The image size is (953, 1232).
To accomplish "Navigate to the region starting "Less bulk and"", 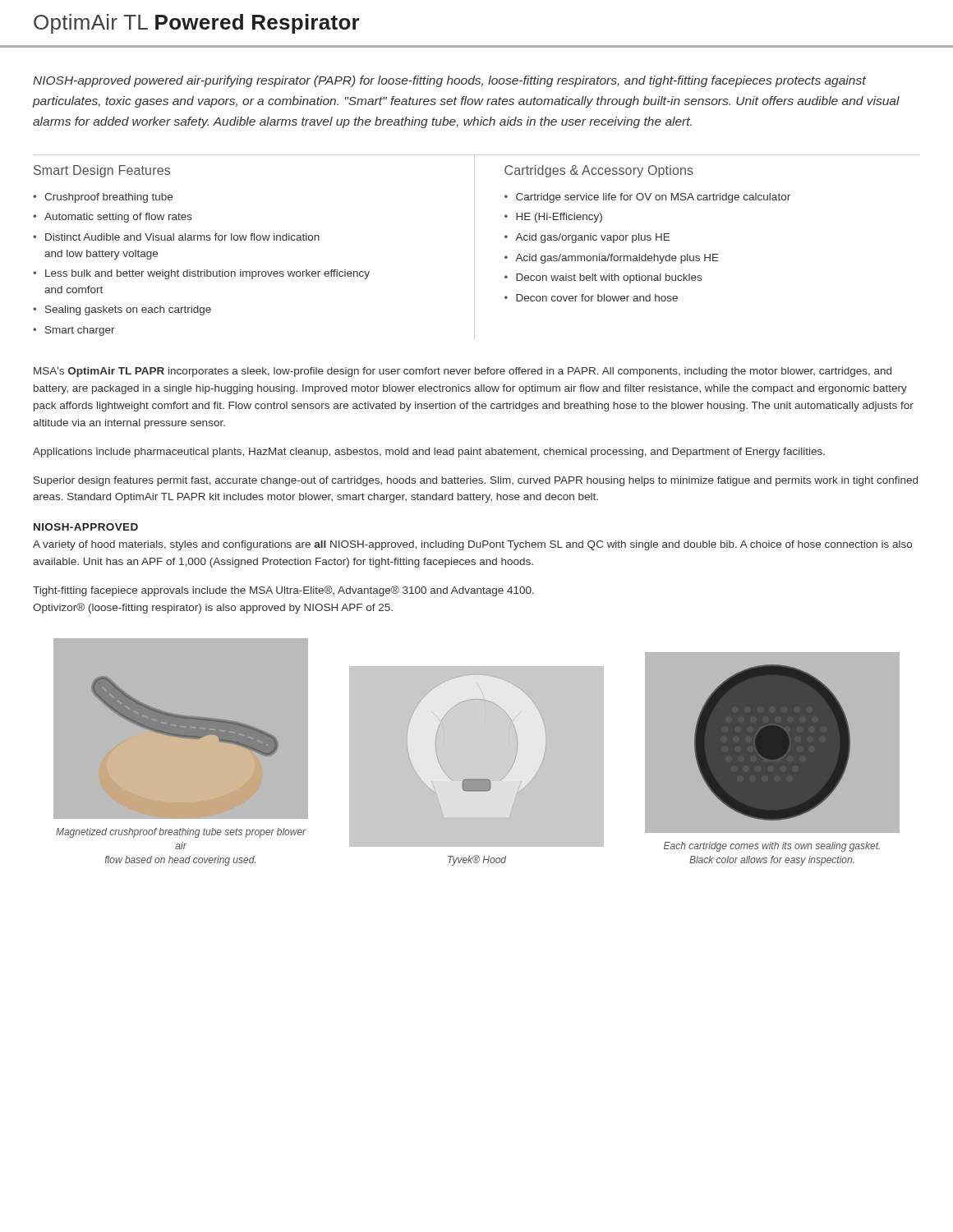I will pos(207,281).
